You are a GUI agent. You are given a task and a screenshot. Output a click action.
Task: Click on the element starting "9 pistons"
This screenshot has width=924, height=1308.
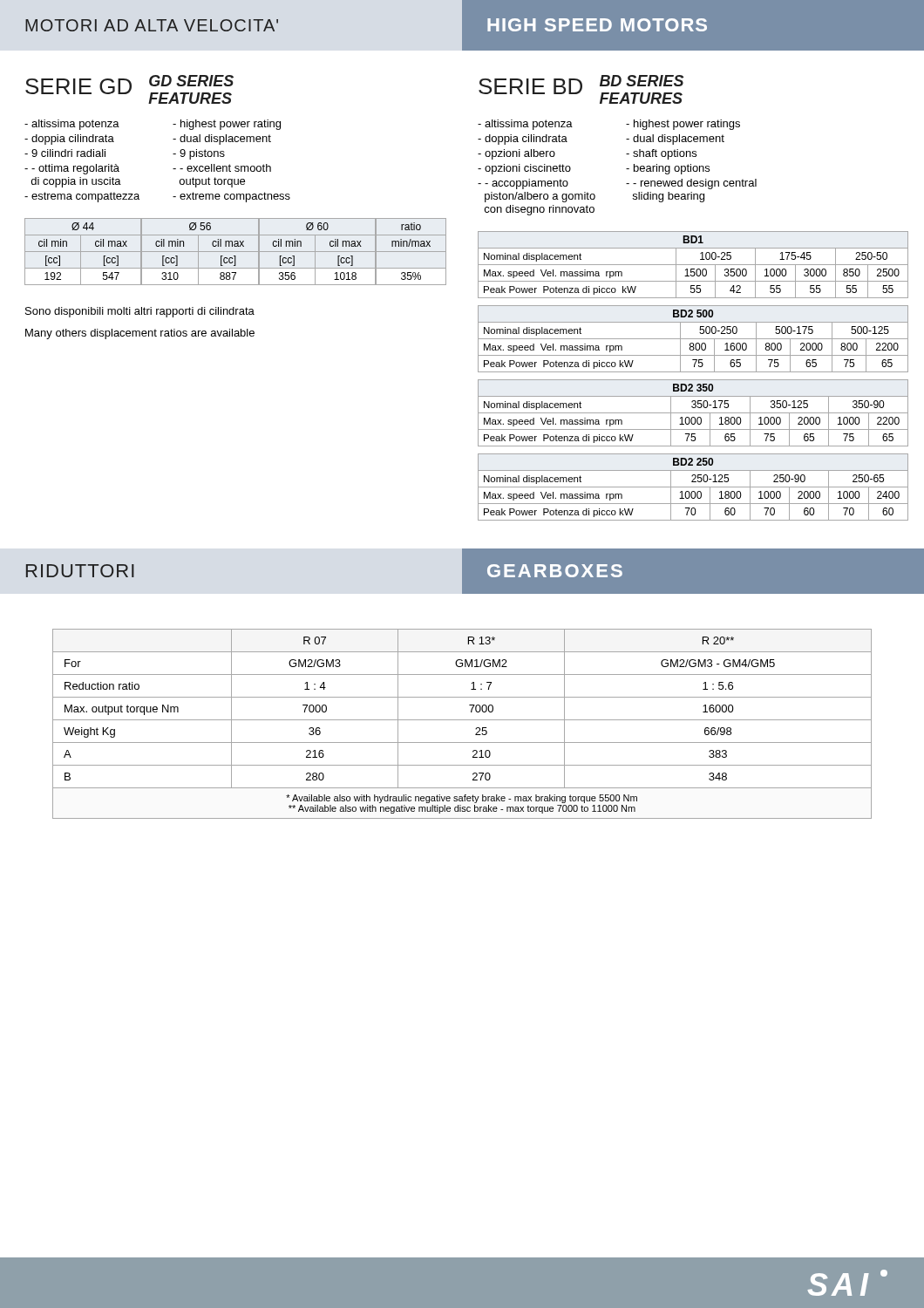[x=202, y=153]
